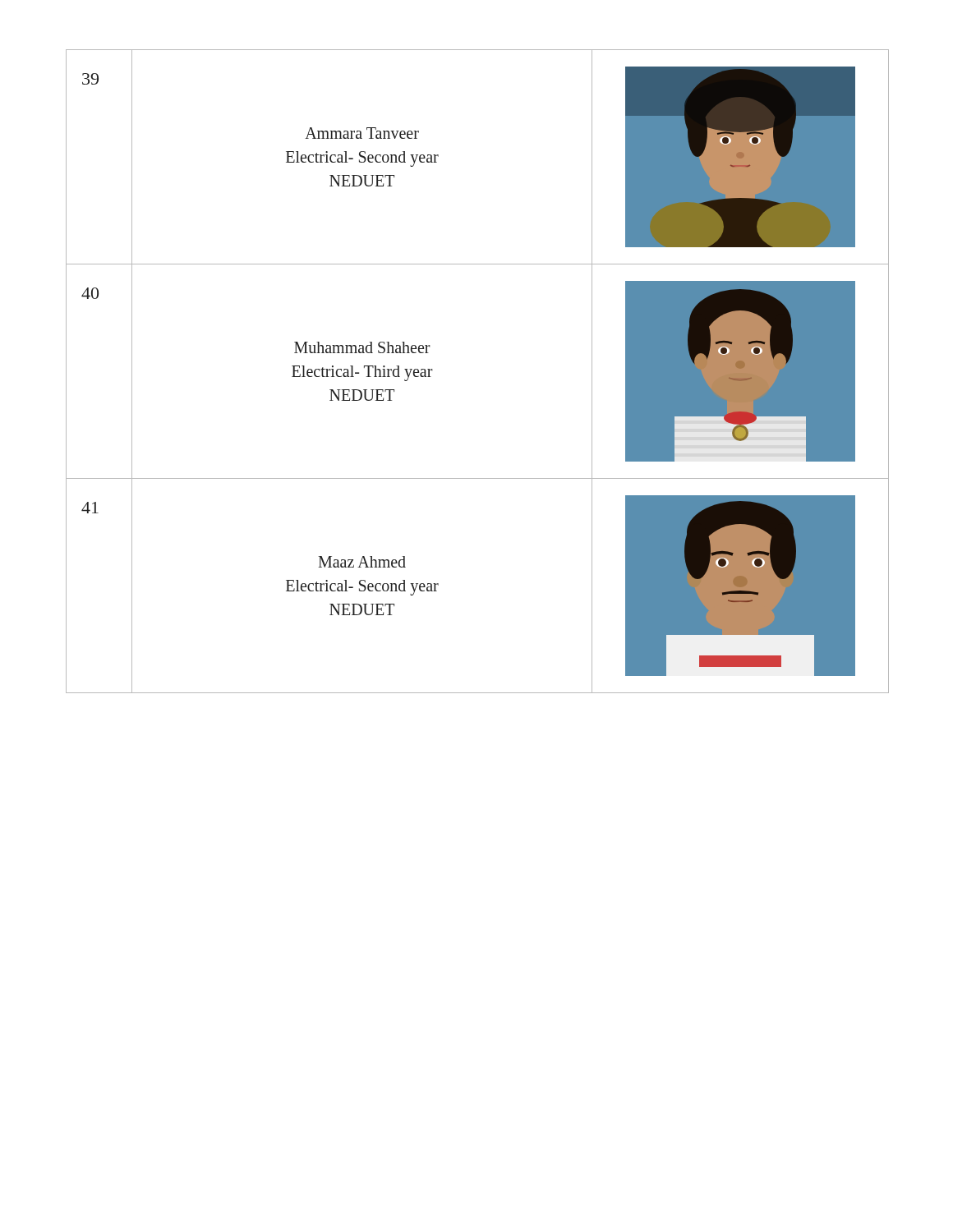Locate the table with the text "39 Ammara Tanveer"
Viewport: 953px width, 1232px height.
coord(477,156)
